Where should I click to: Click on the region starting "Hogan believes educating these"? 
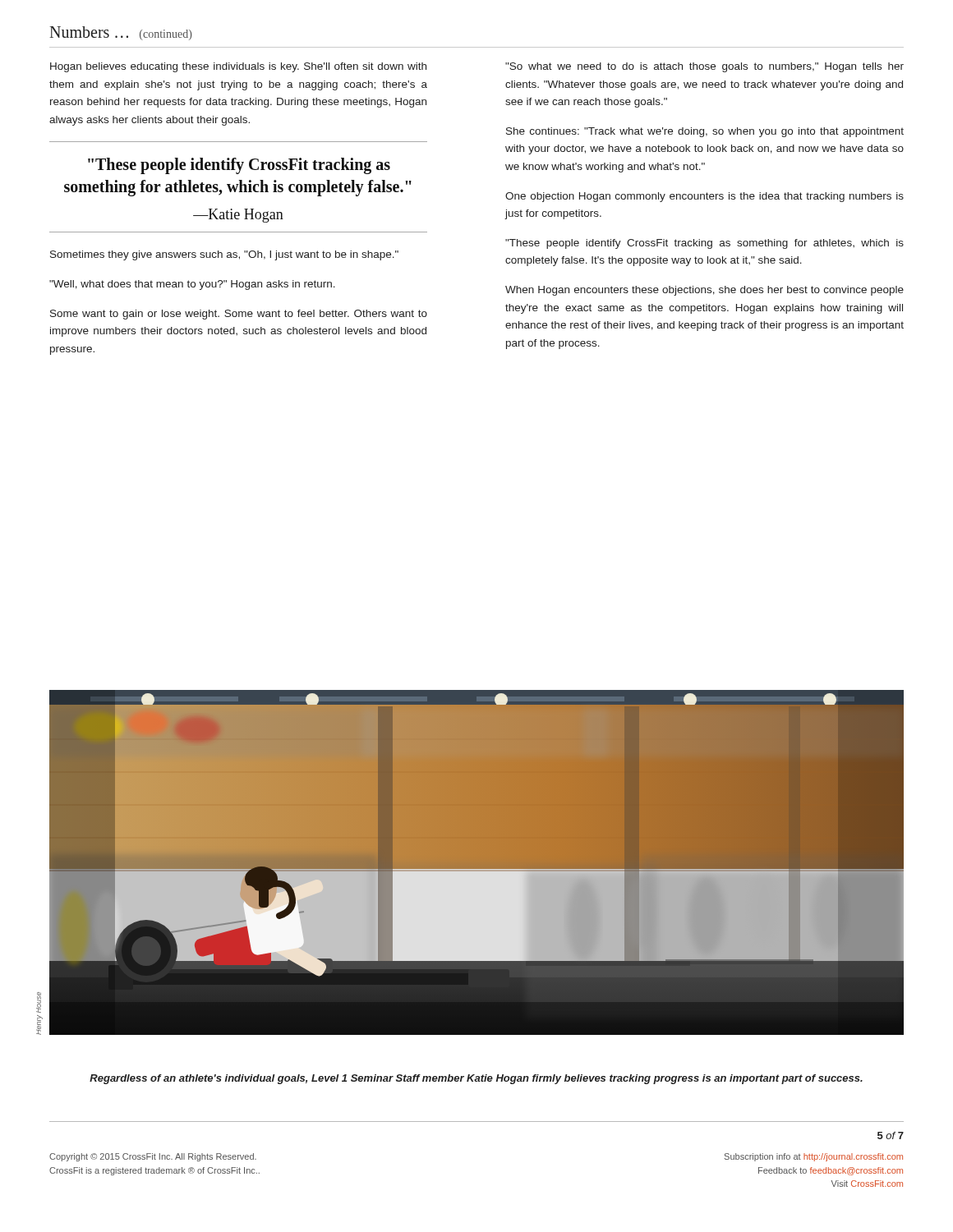point(238,93)
